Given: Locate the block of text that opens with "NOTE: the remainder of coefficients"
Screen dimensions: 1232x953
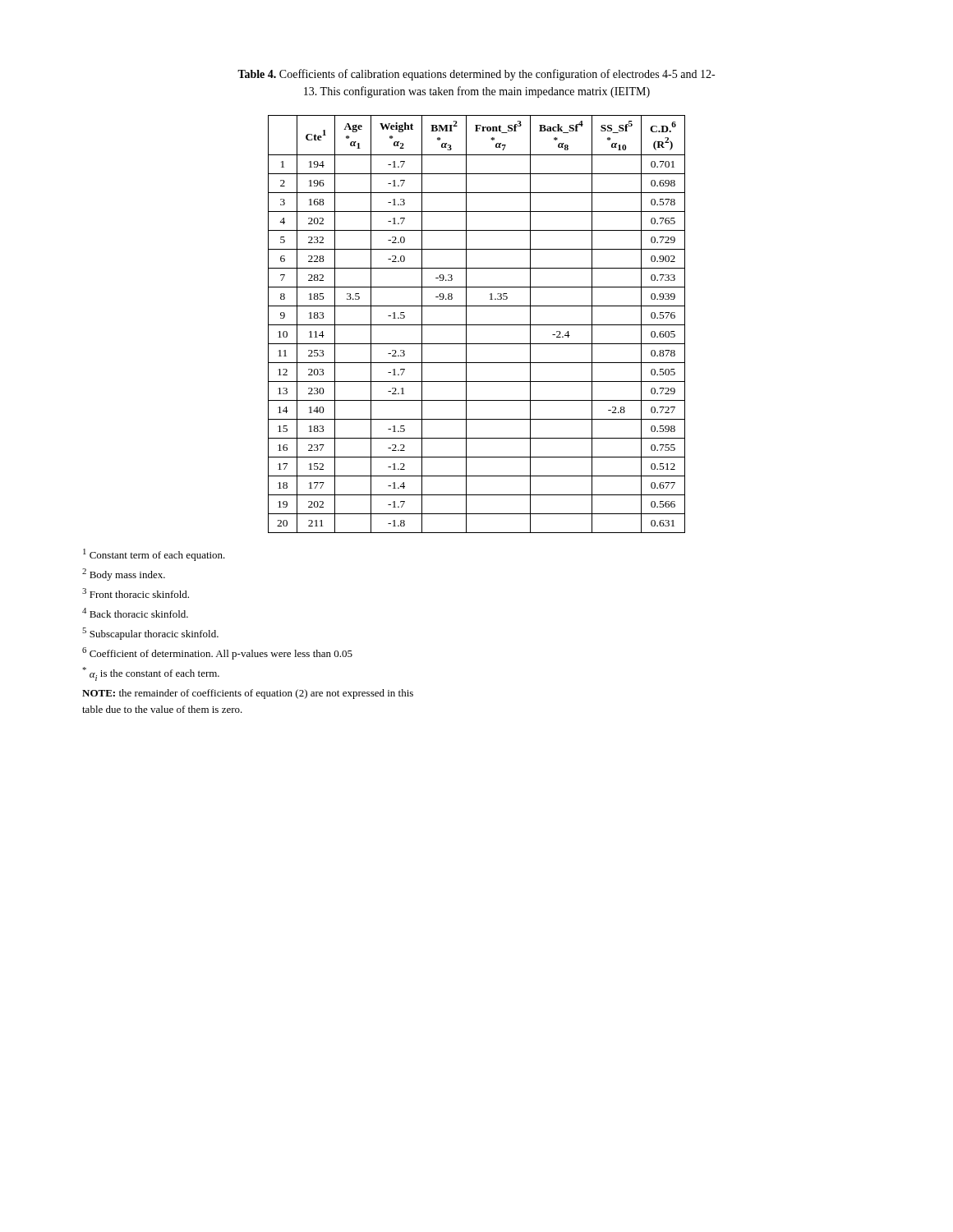Looking at the screenshot, I should click(x=248, y=694).
